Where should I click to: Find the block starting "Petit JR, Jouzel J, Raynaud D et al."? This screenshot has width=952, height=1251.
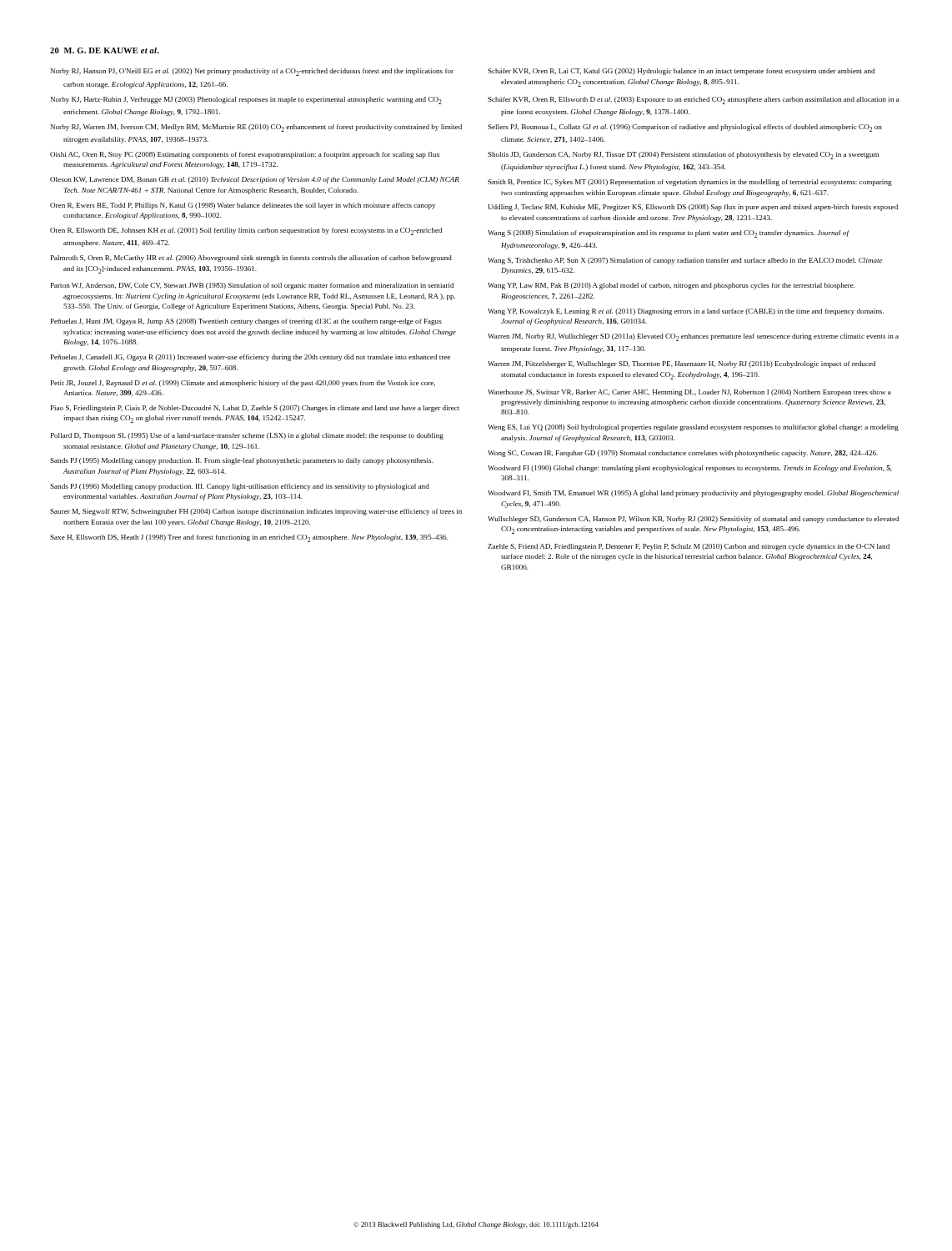click(243, 388)
